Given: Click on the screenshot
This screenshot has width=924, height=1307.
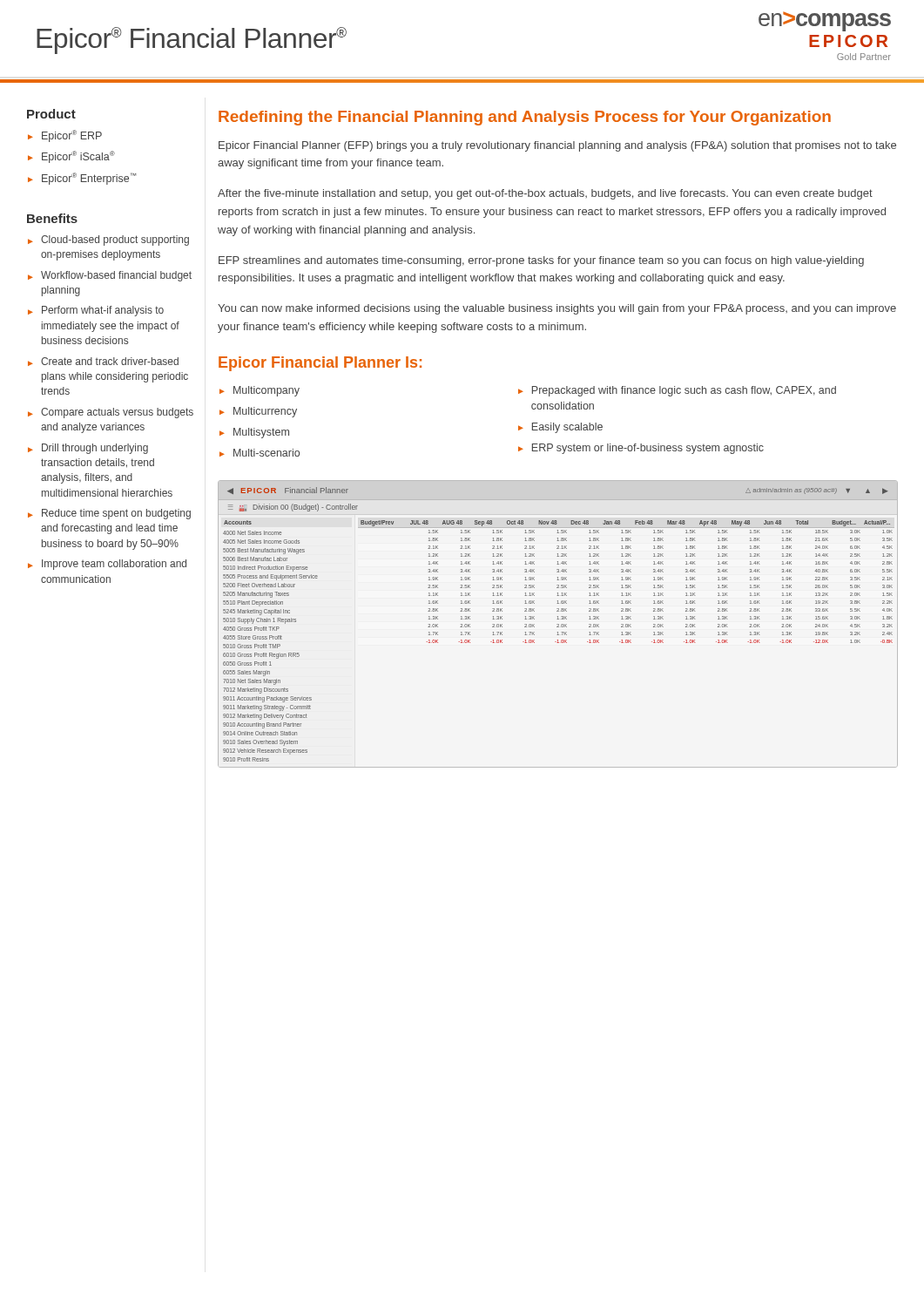Looking at the screenshot, I should click(558, 624).
